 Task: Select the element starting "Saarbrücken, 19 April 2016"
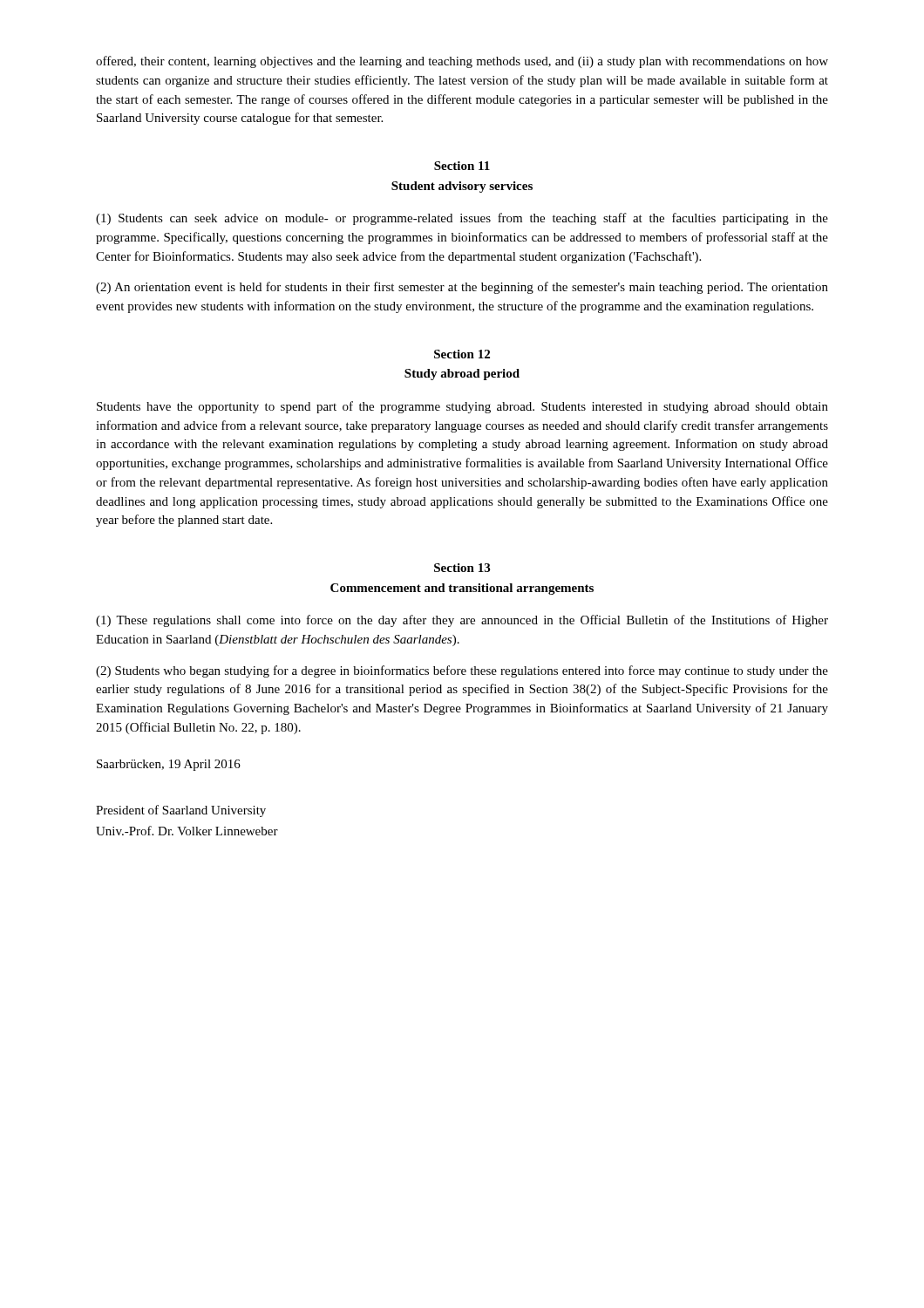(168, 763)
